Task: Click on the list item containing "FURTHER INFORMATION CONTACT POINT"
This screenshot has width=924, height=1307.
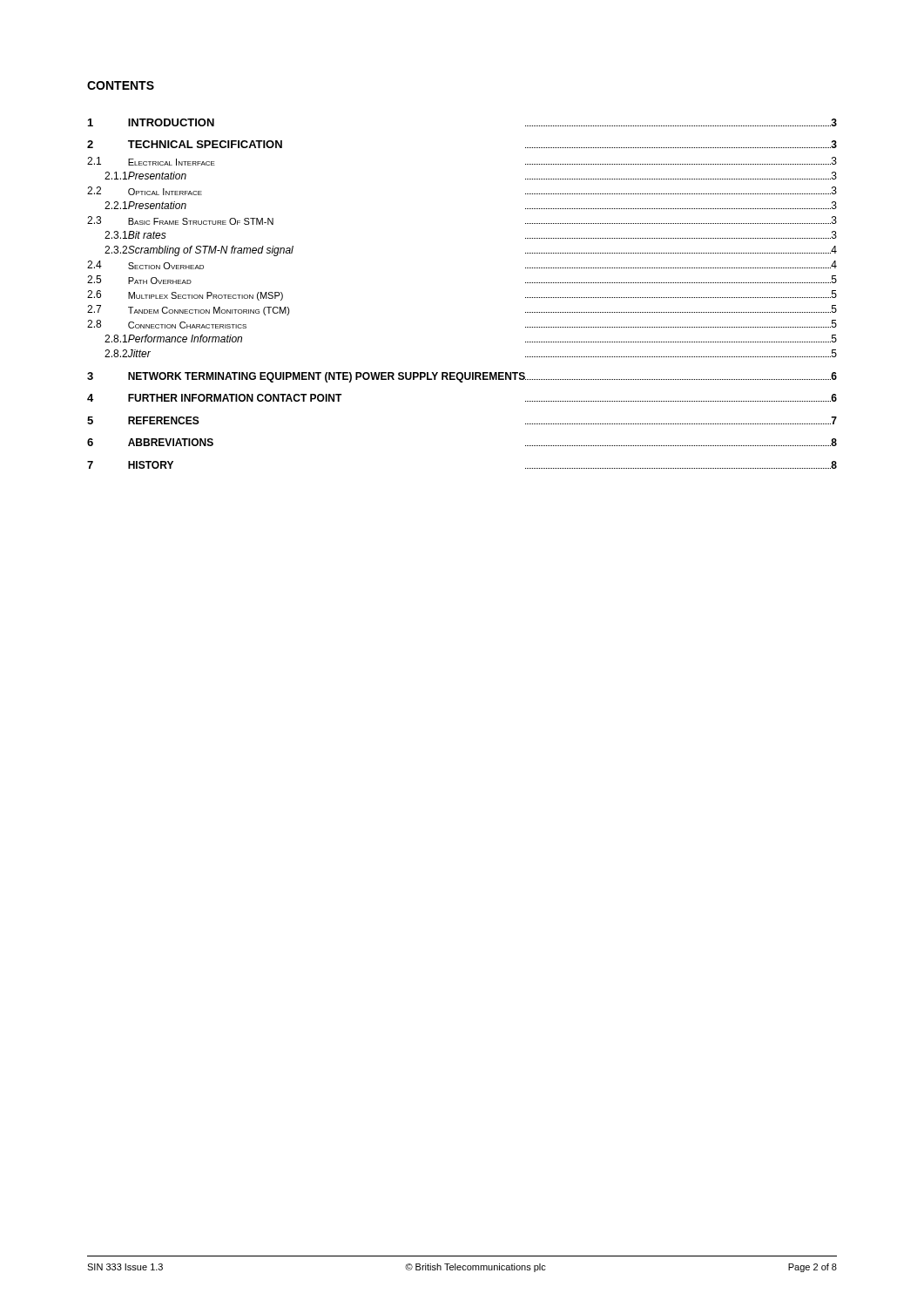Action: tap(235, 398)
